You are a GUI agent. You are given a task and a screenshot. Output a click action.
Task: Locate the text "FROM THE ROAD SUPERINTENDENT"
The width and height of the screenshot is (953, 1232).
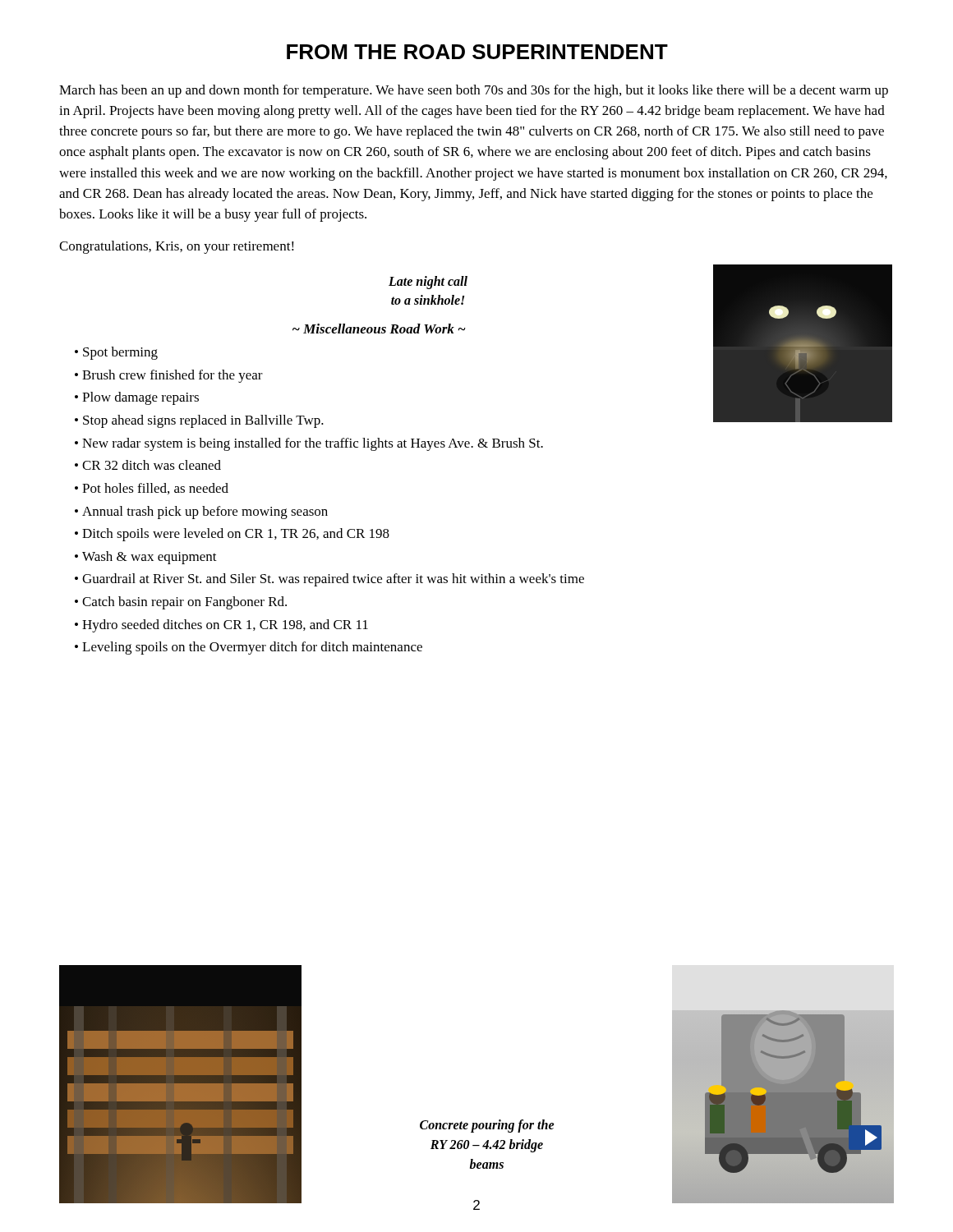[476, 52]
